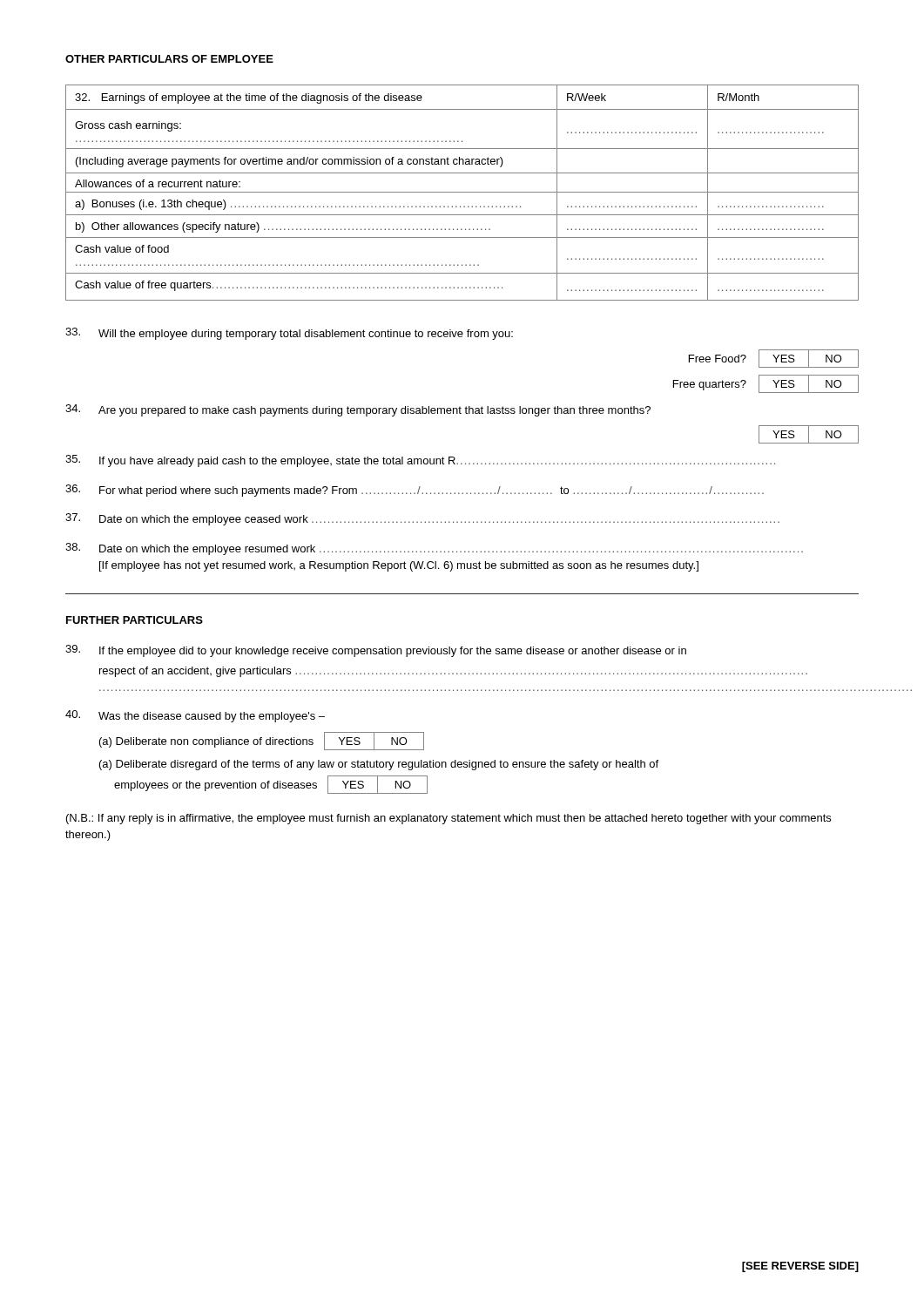Locate the passage starting "Are you prepared"

pos(462,422)
